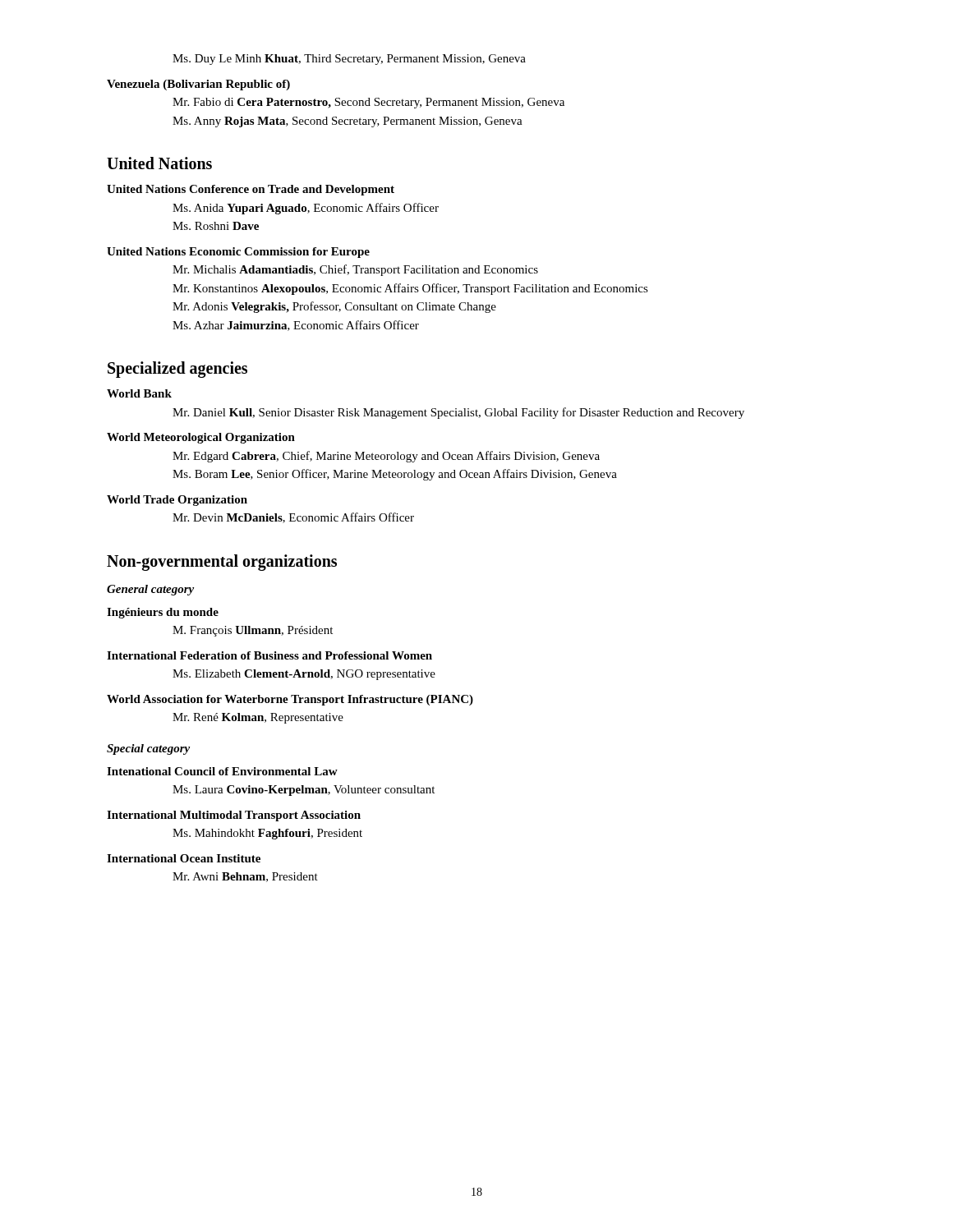
Task: Find "International Multimodal Transport Association" on this page
Action: coord(234,814)
